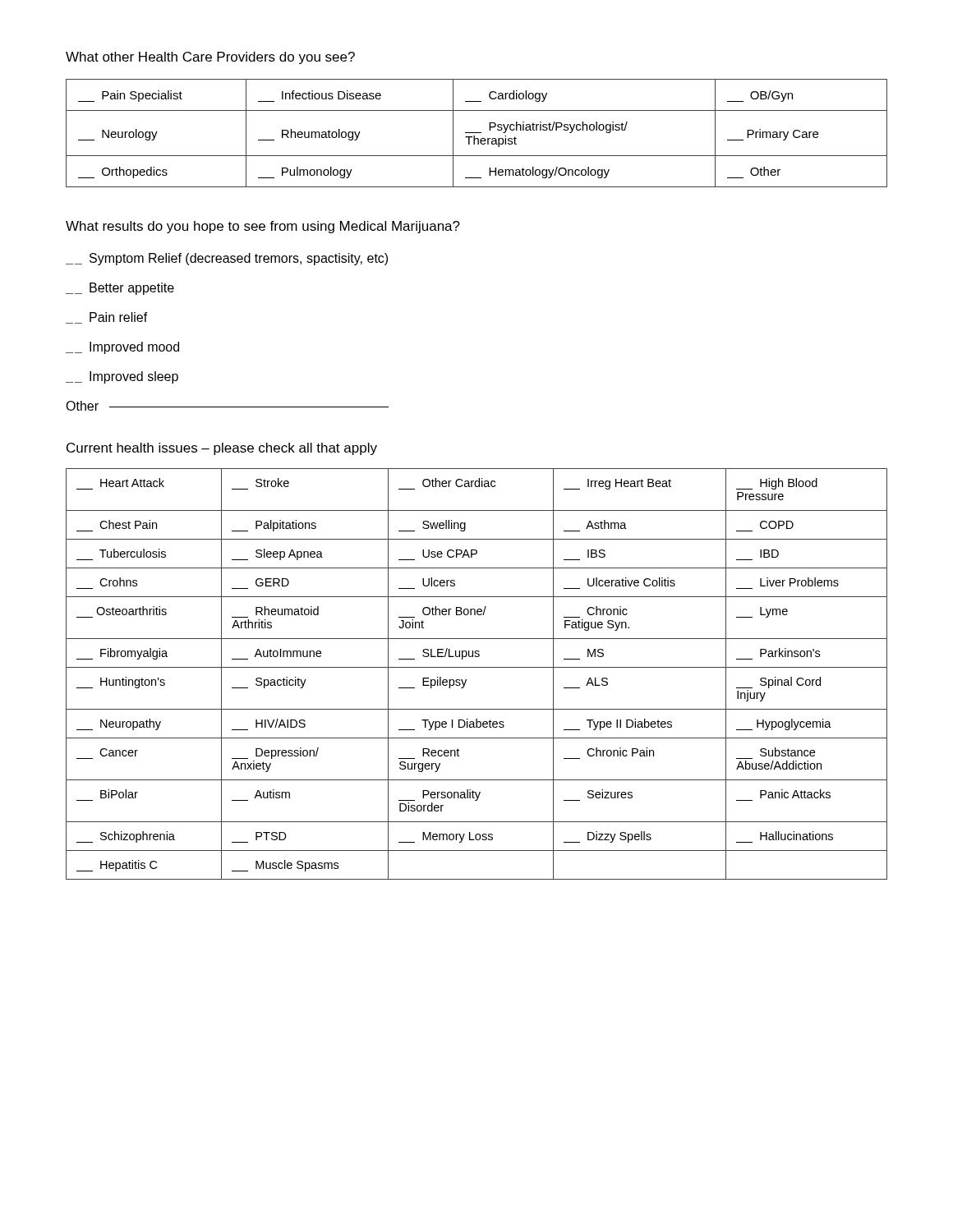This screenshot has height=1232, width=953.
Task: Find the table that mentions "Infectious Disease"
Action: point(476,133)
